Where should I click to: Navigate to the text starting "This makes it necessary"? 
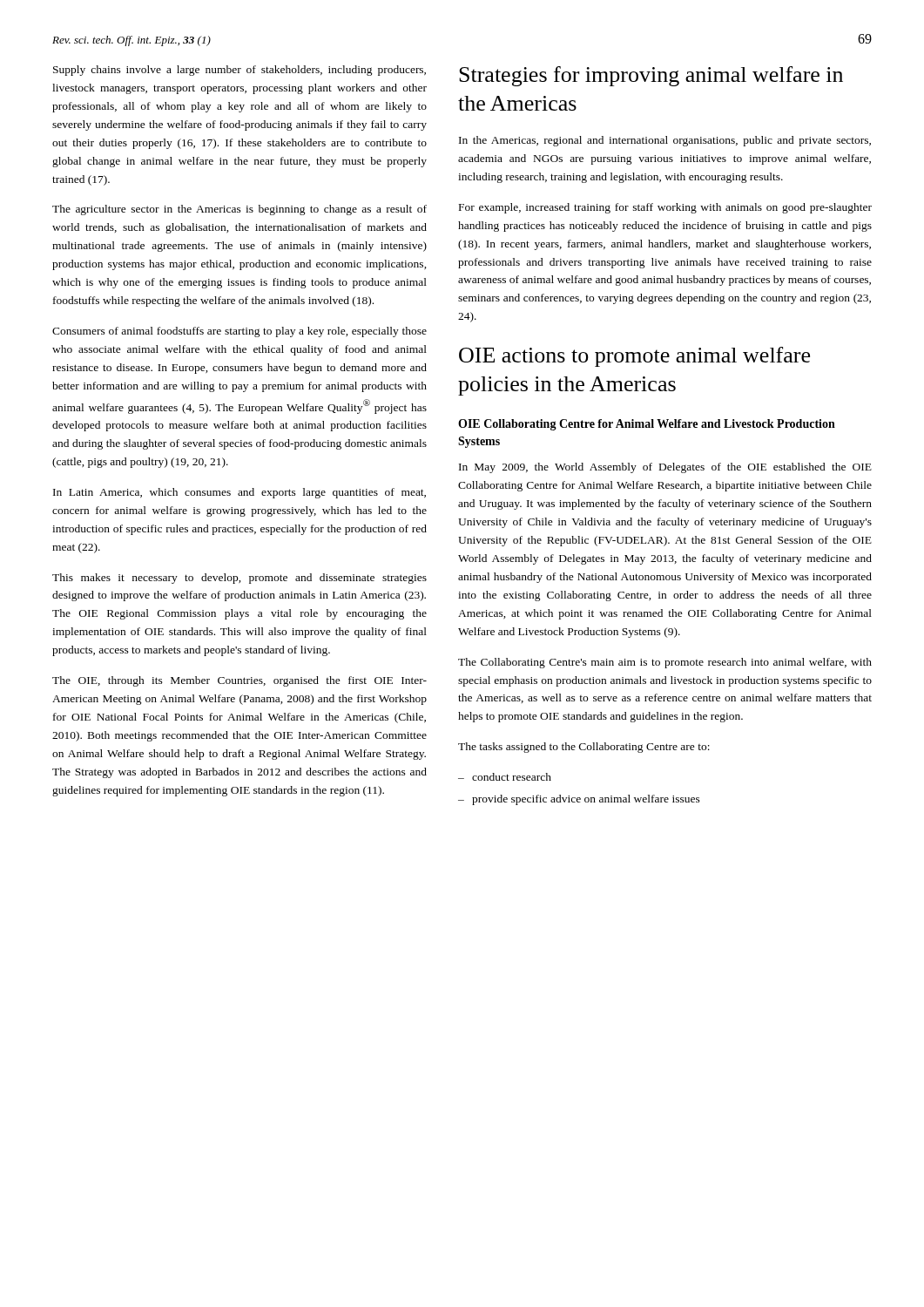coord(240,613)
